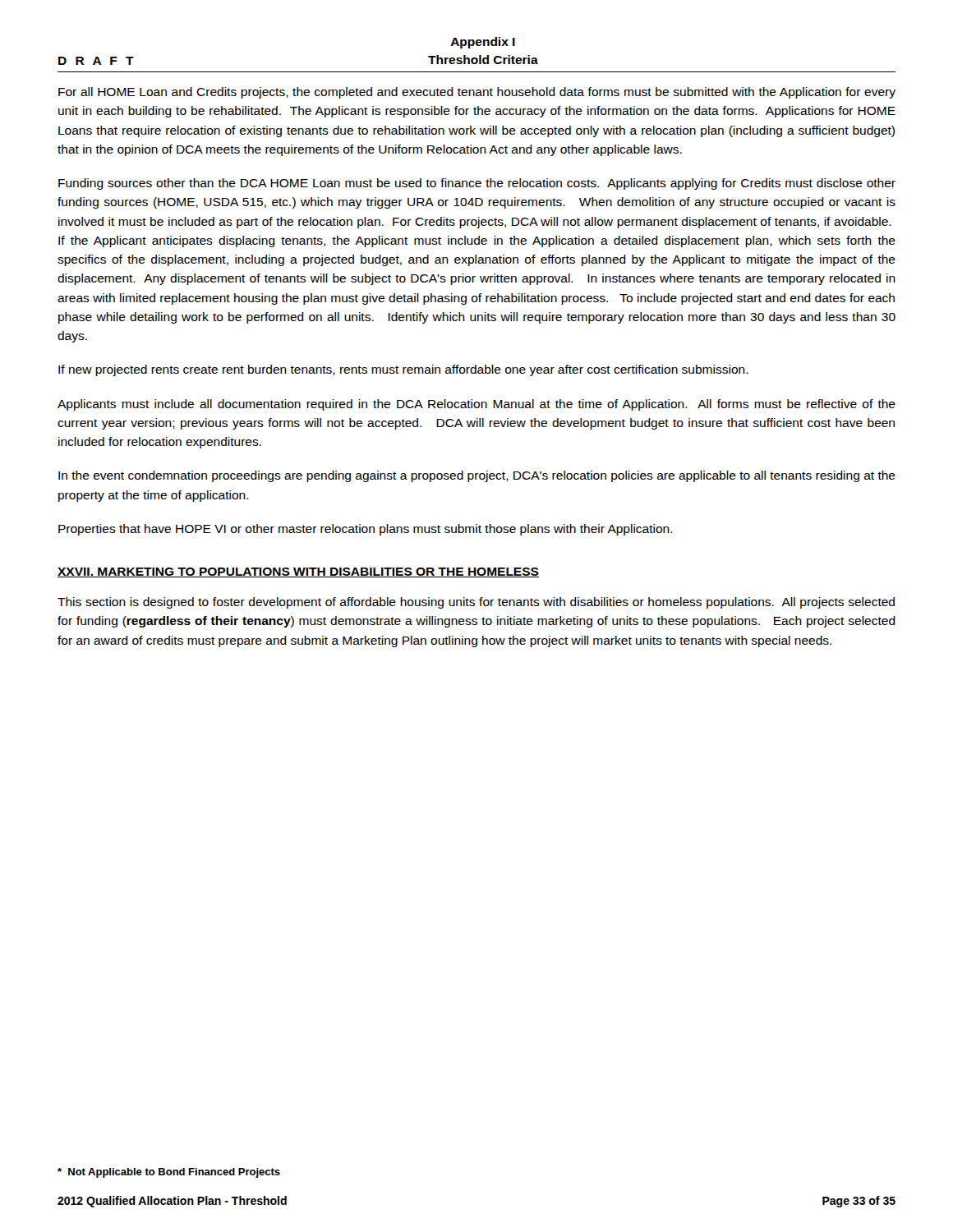
Task: Click the passage that begins "If new projected rents create rent"
Action: coord(403,369)
